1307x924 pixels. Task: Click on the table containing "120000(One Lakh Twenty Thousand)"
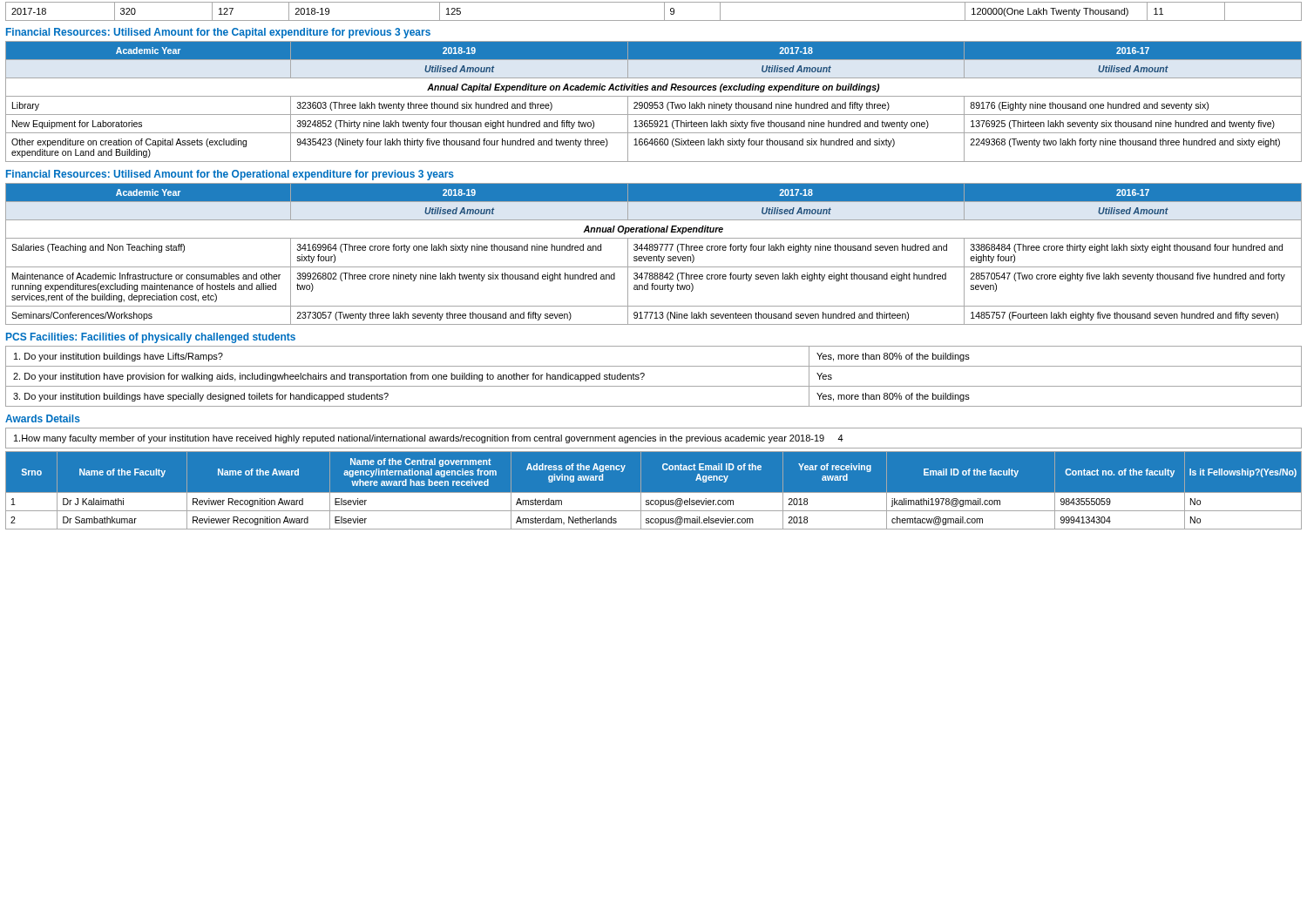(654, 11)
